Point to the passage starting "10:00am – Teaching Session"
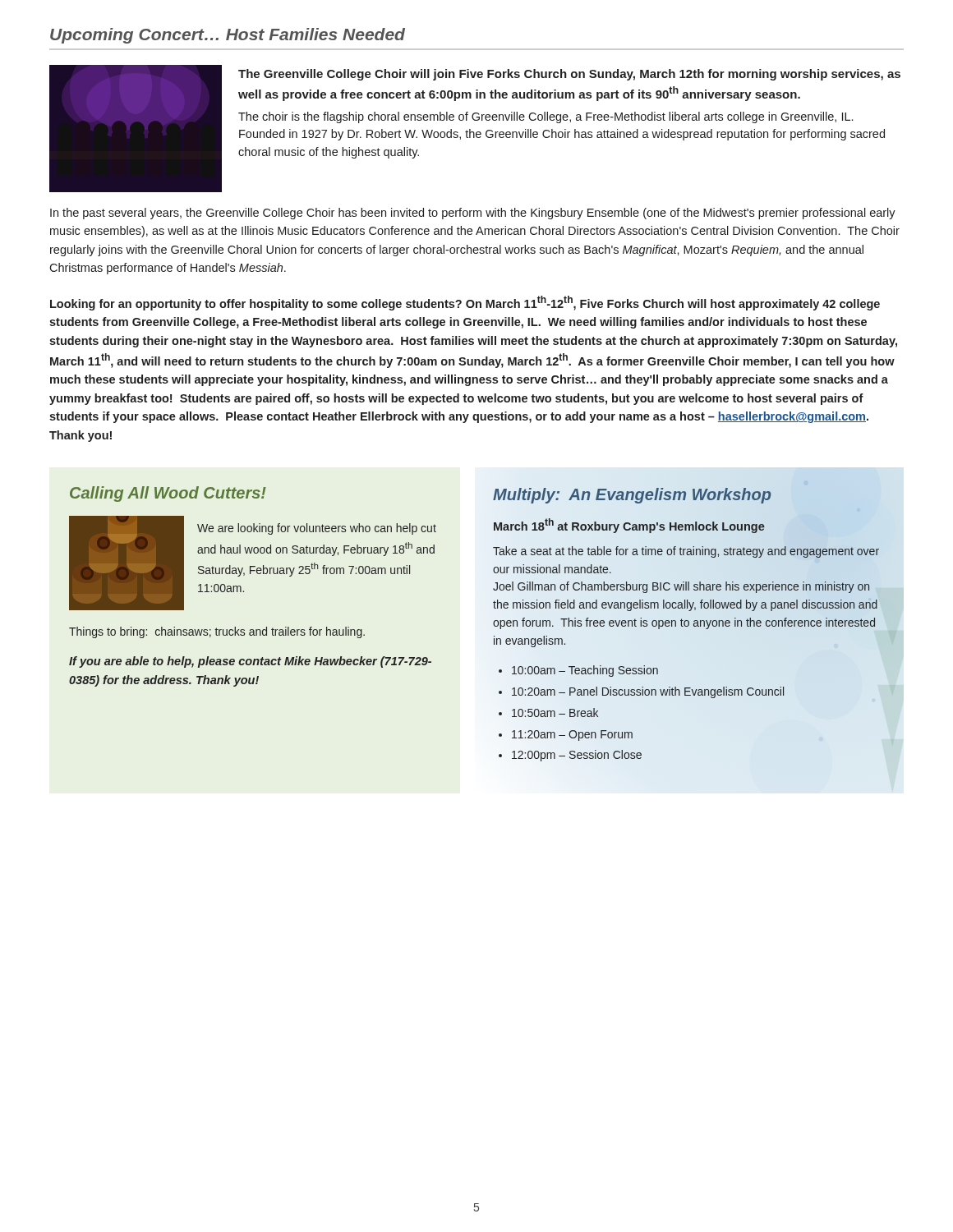Viewport: 953px width, 1232px height. (585, 670)
